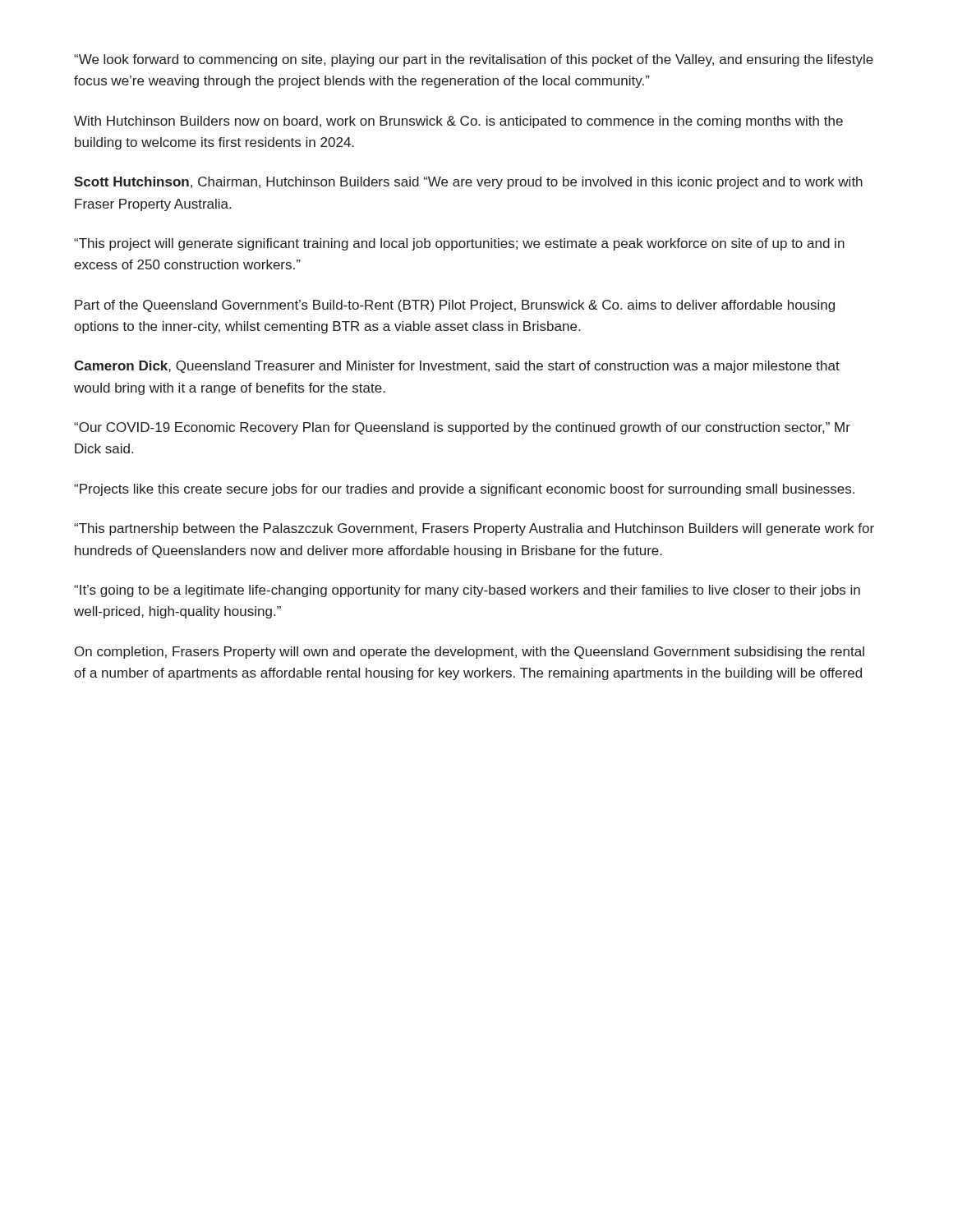The height and width of the screenshot is (1232, 953).
Task: Locate the block starting "“It’s going to be"
Action: (x=467, y=601)
